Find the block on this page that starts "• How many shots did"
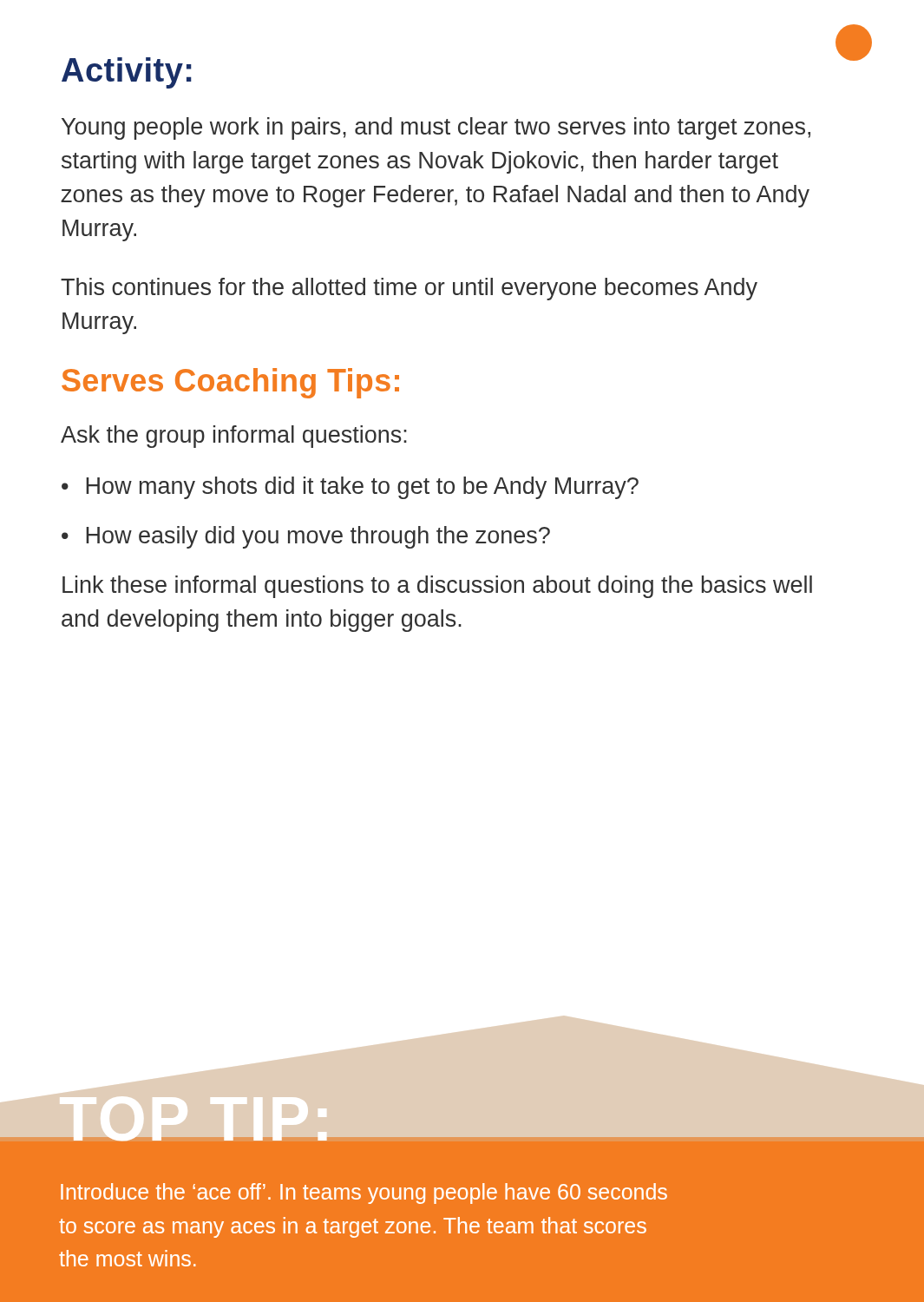Viewport: 924px width, 1302px height. click(449, 487)
